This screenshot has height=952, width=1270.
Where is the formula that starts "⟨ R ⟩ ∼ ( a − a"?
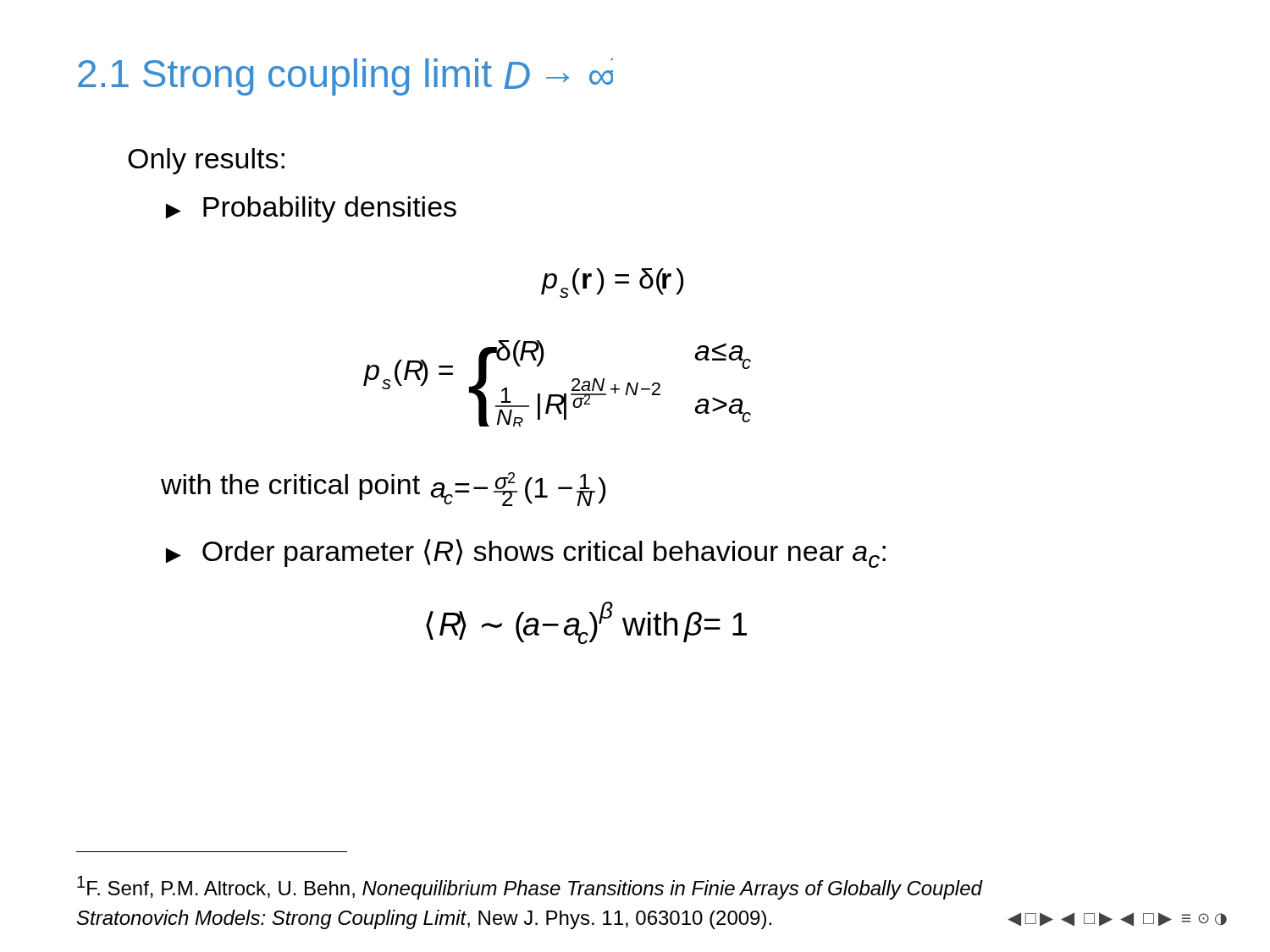(635, 623)
